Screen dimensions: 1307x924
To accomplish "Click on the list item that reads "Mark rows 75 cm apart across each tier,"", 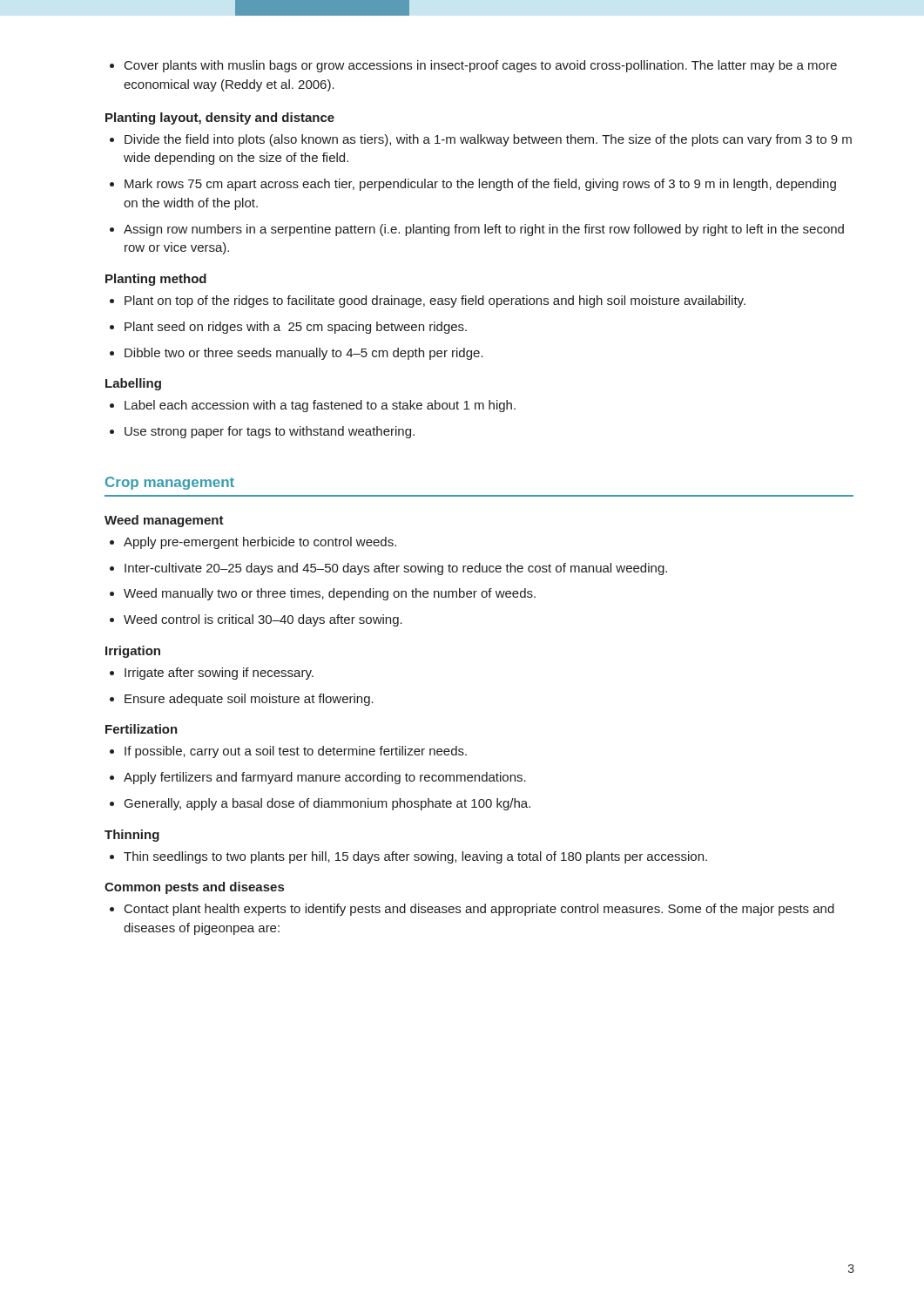I will (x=479, y=193).
